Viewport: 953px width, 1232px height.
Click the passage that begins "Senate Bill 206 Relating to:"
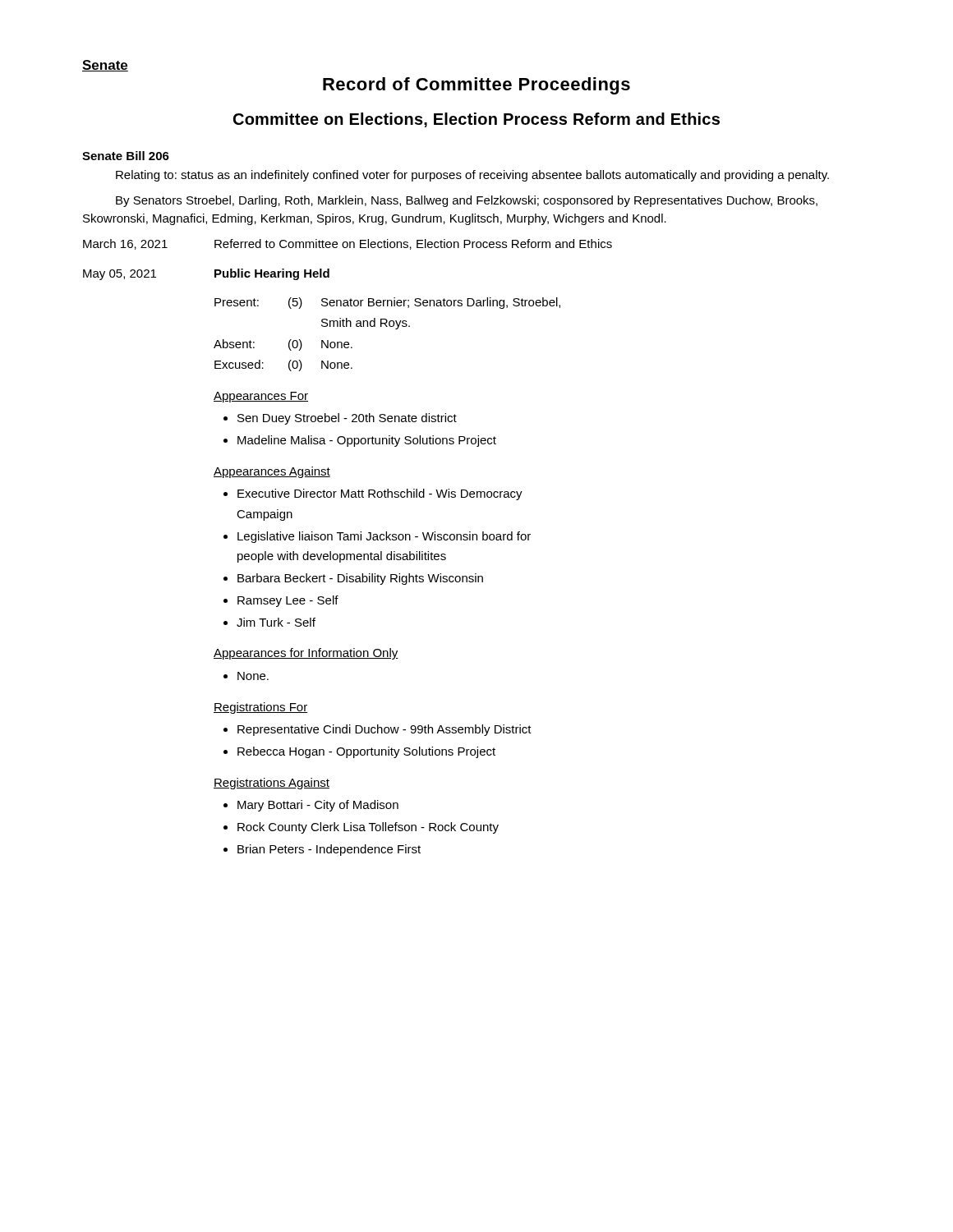476,188
